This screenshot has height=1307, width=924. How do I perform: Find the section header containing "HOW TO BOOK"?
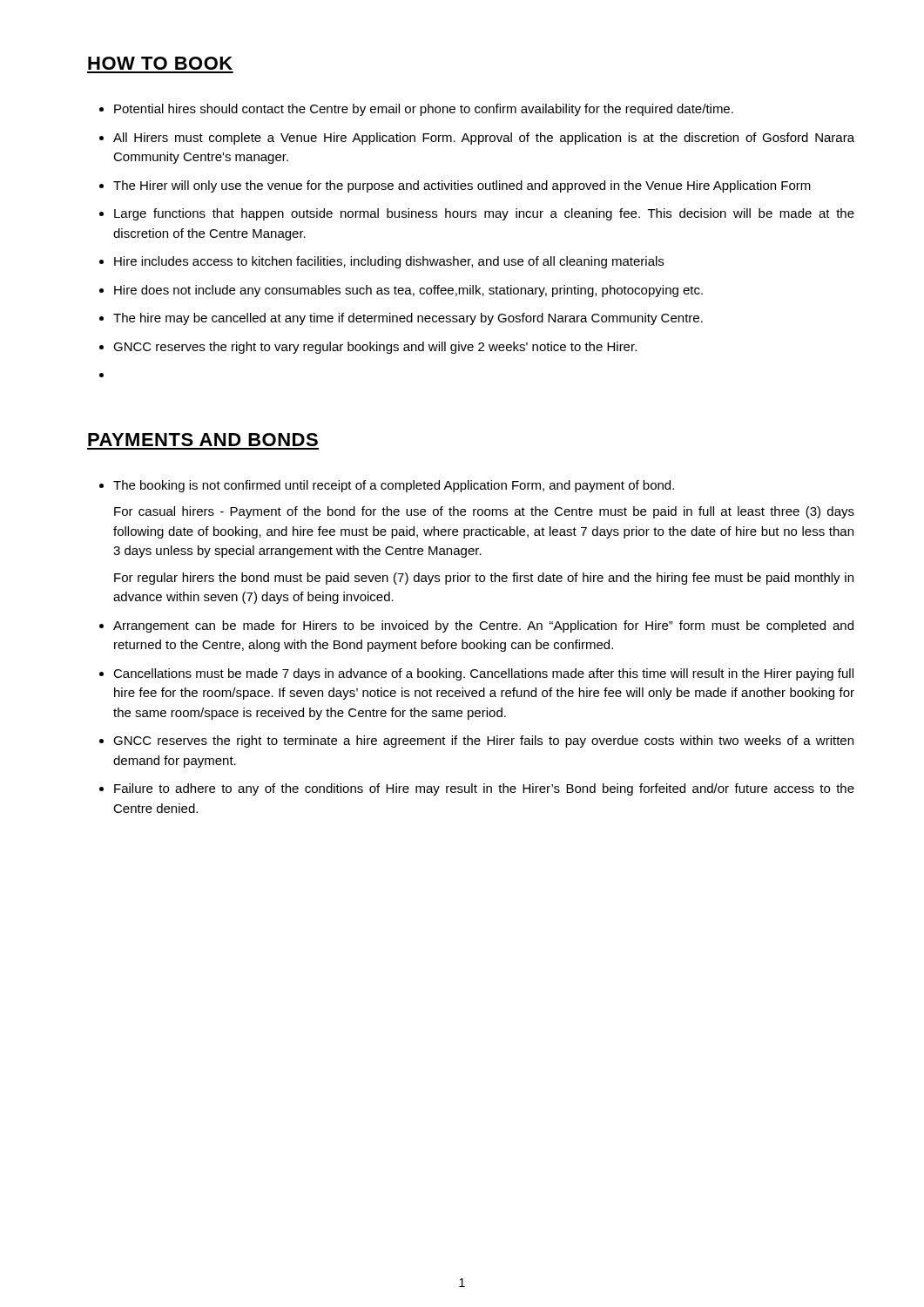(x=160, y=63)
